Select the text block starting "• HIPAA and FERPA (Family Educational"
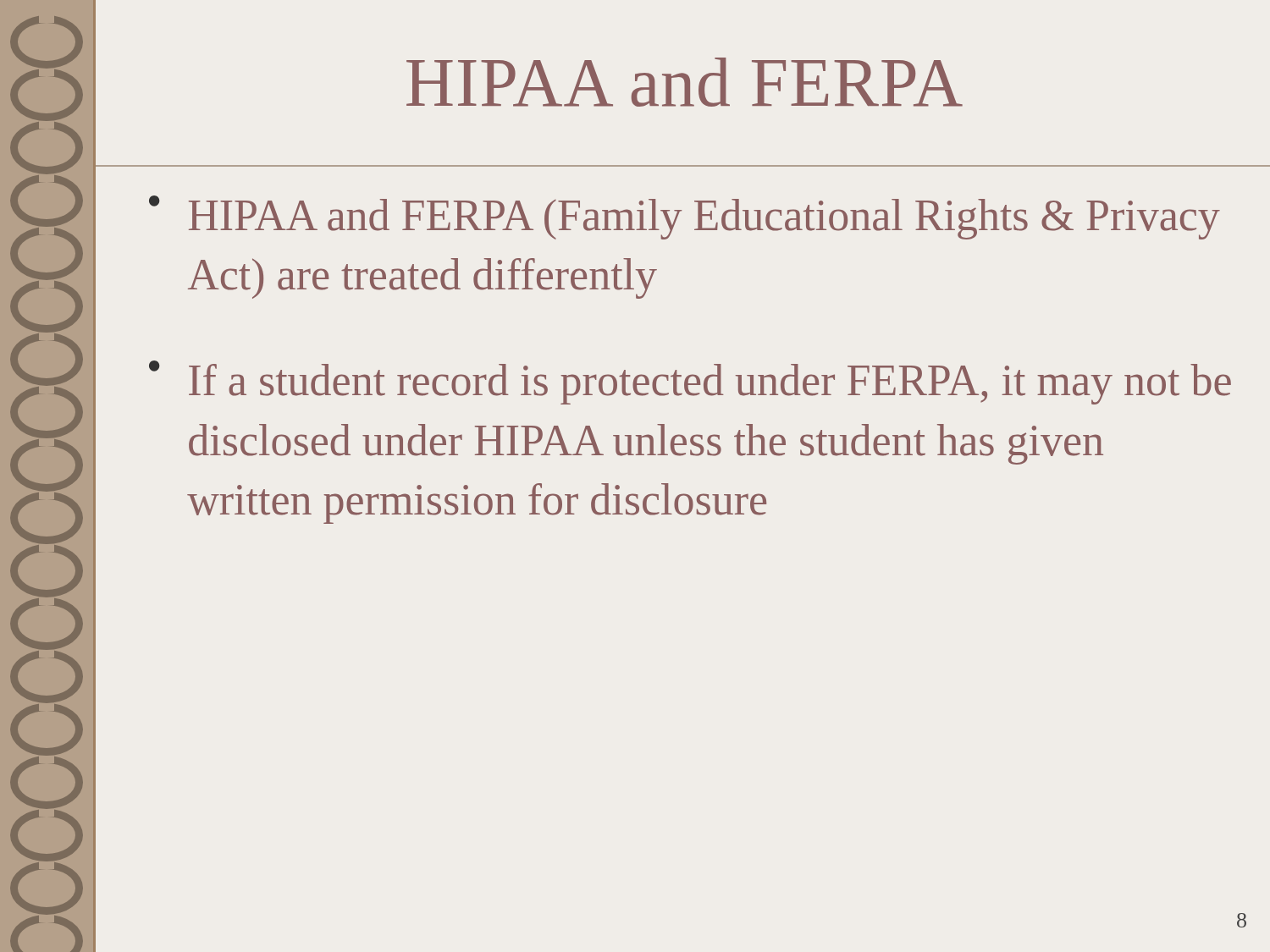Image resolution: width=1270 pixels, height=952 pixels. [693, 246]
